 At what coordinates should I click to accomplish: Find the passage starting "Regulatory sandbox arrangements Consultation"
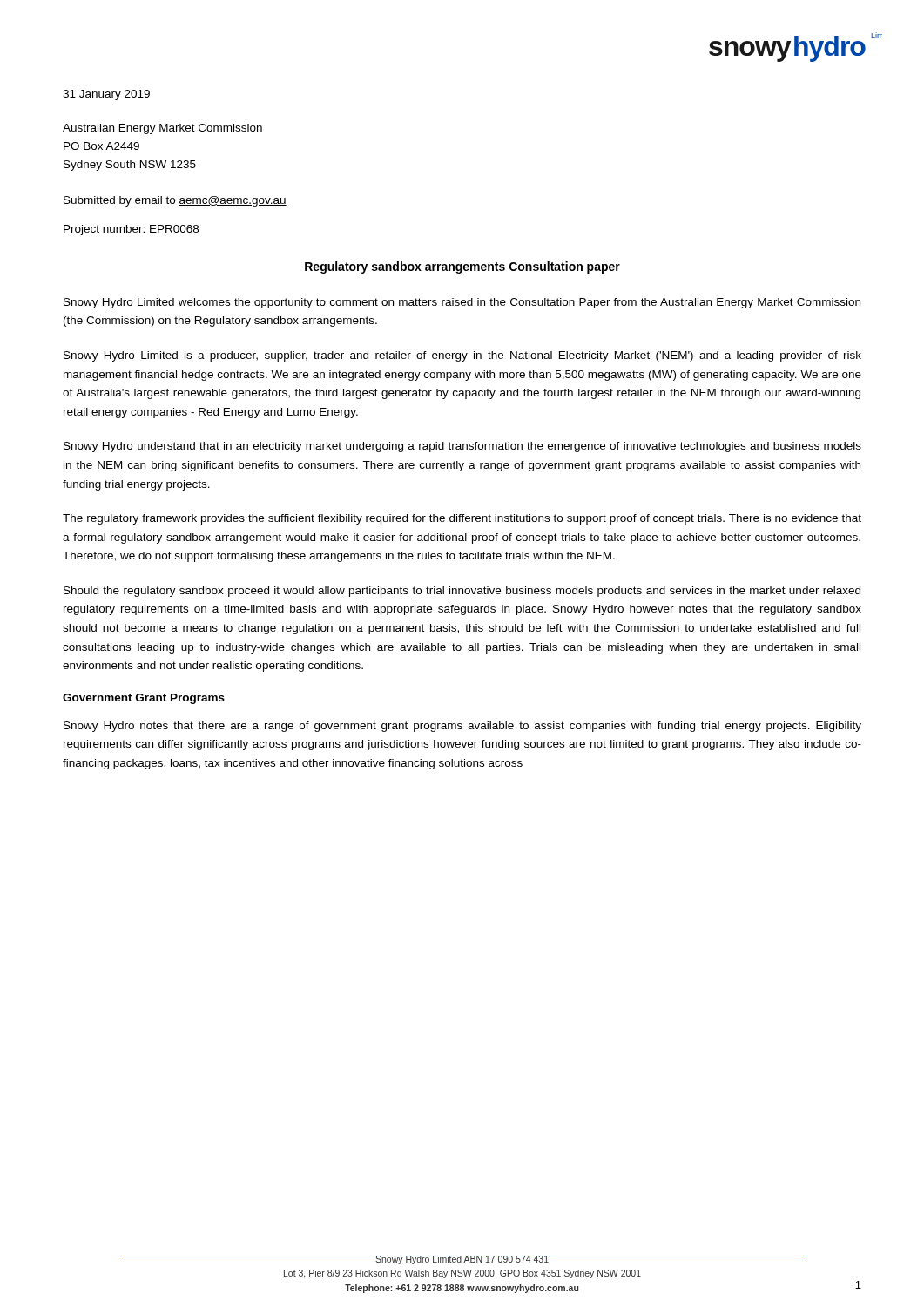click(x=462, y=266)
